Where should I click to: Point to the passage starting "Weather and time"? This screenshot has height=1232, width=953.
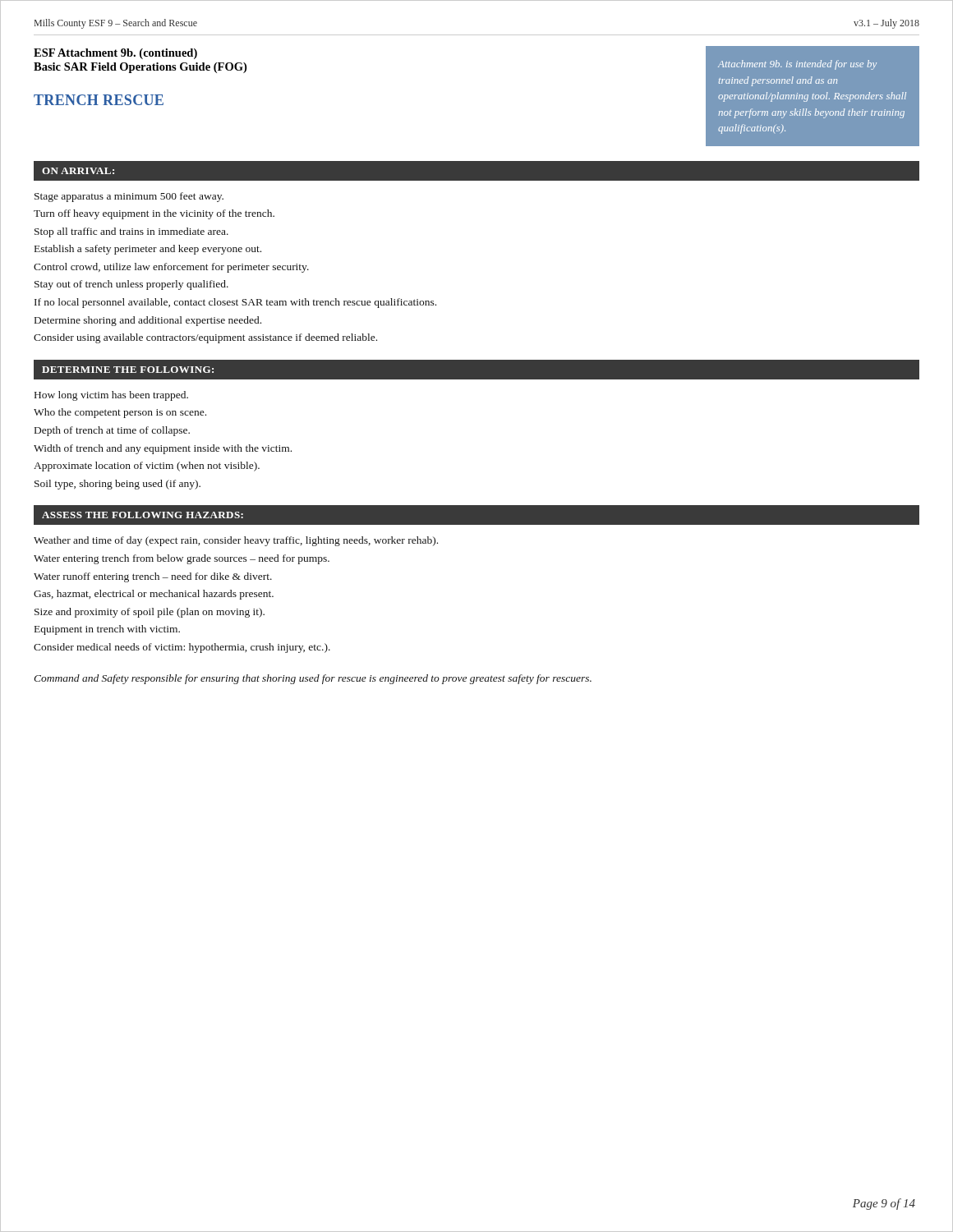coord(236,541)
